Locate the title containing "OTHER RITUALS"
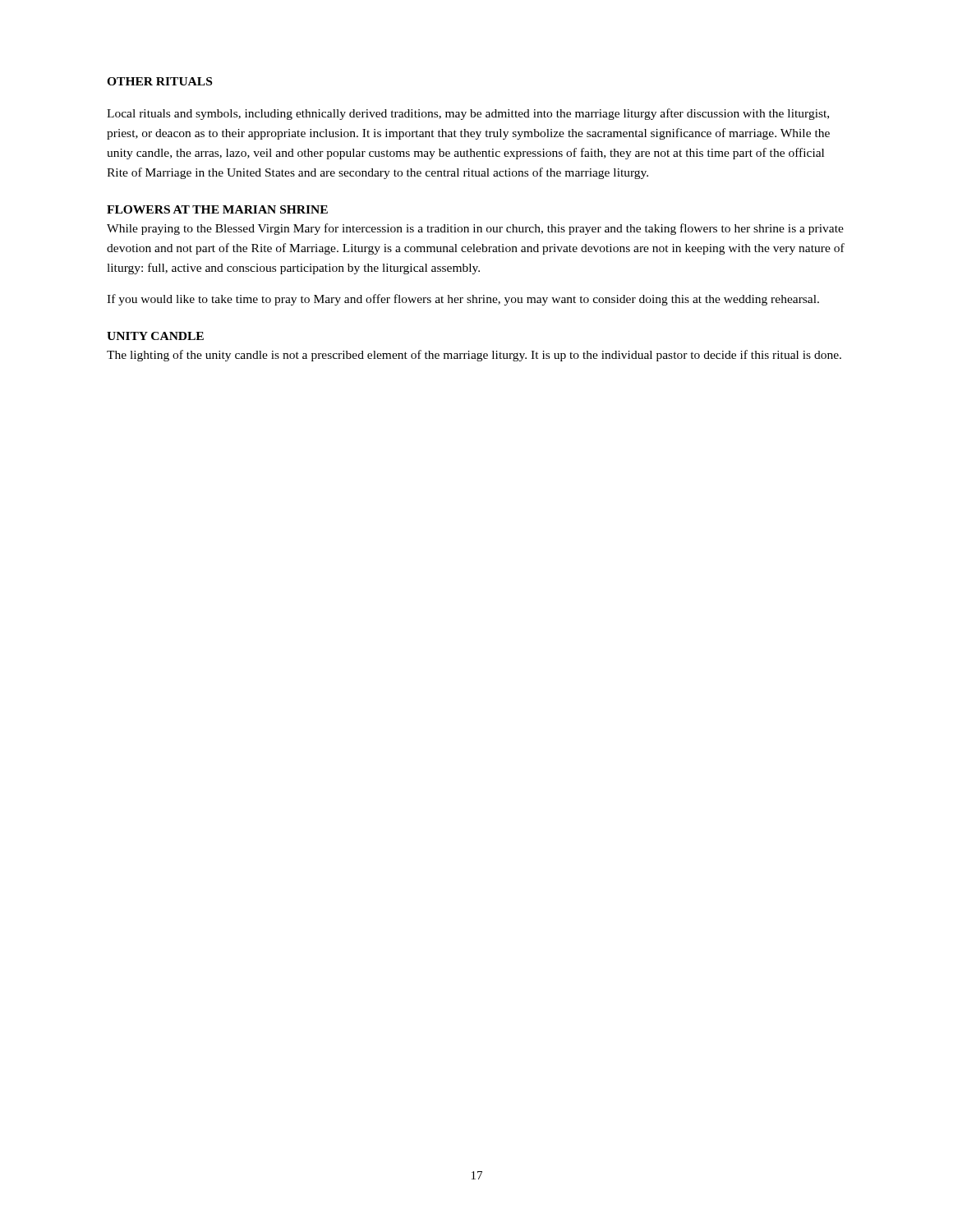This screenshot has height=1232, width=953. point(160,81)
